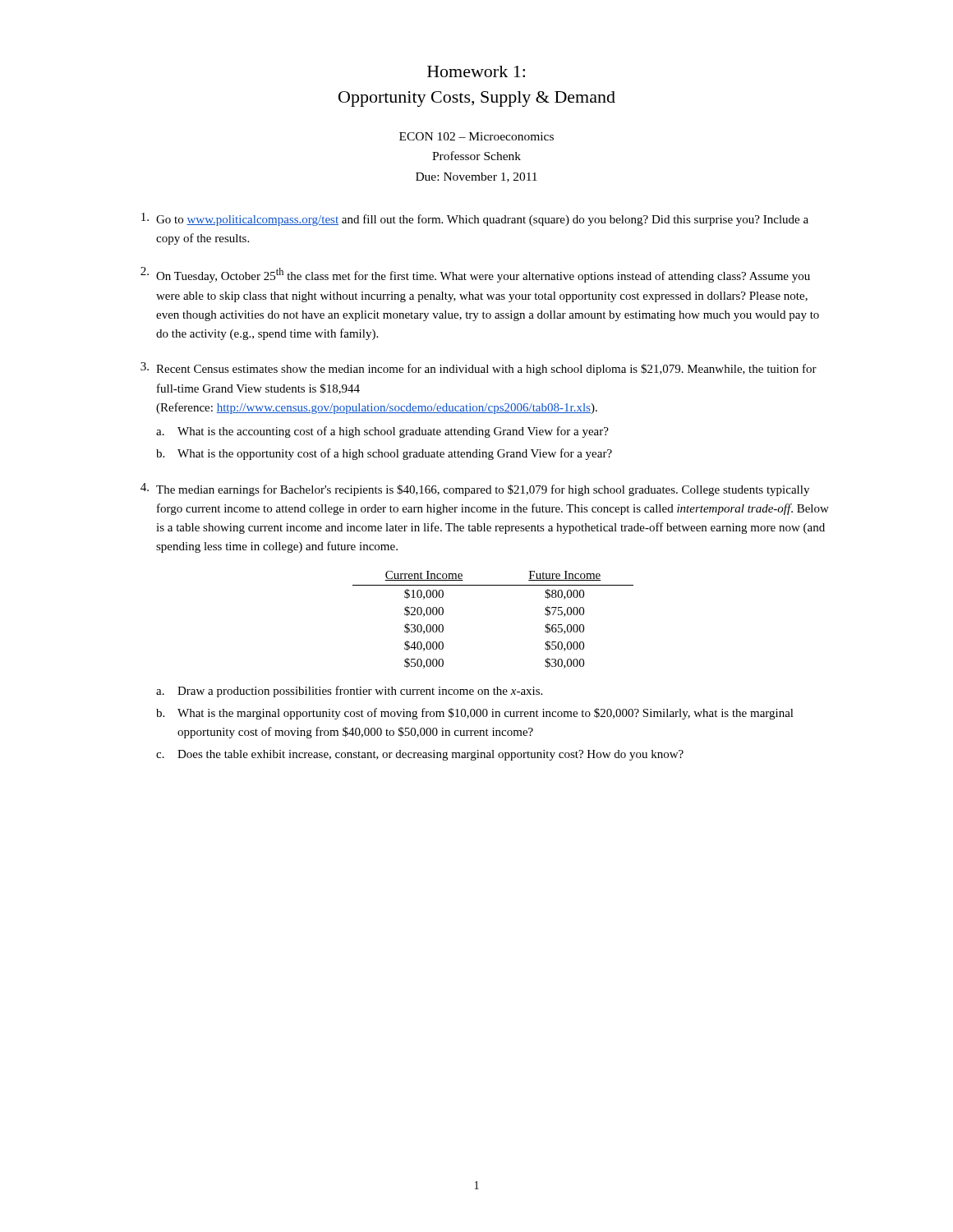Click the section header that begins "ECON 102 –"
953x1232 pixels.
tap(476, 157)
